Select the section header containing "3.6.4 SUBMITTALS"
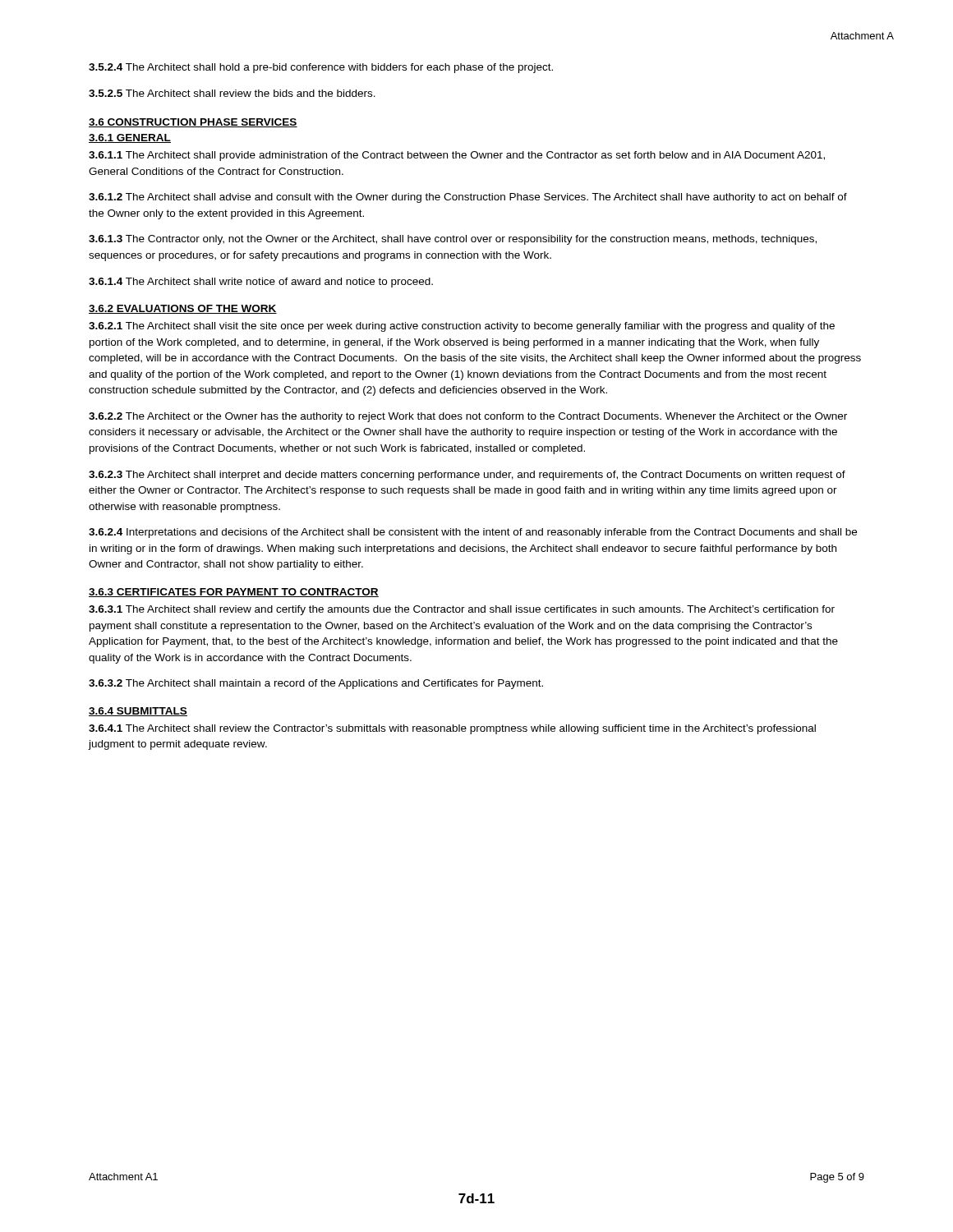This screenshot has width=953, height=1232. 138,711
